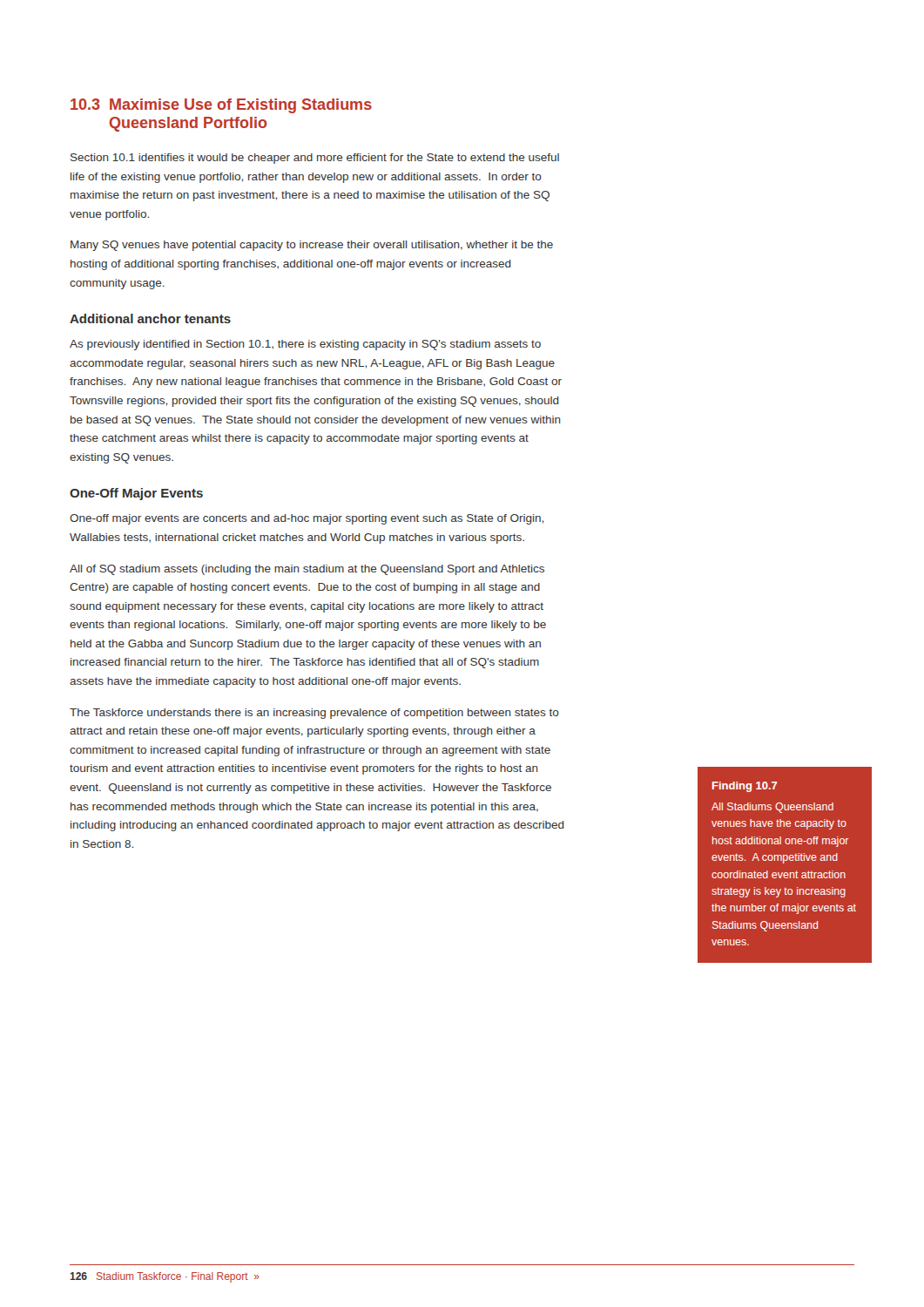
Task: Find the block on this page that starts "Many SQ venues have potential capacity"
Action: pos(311,263)
